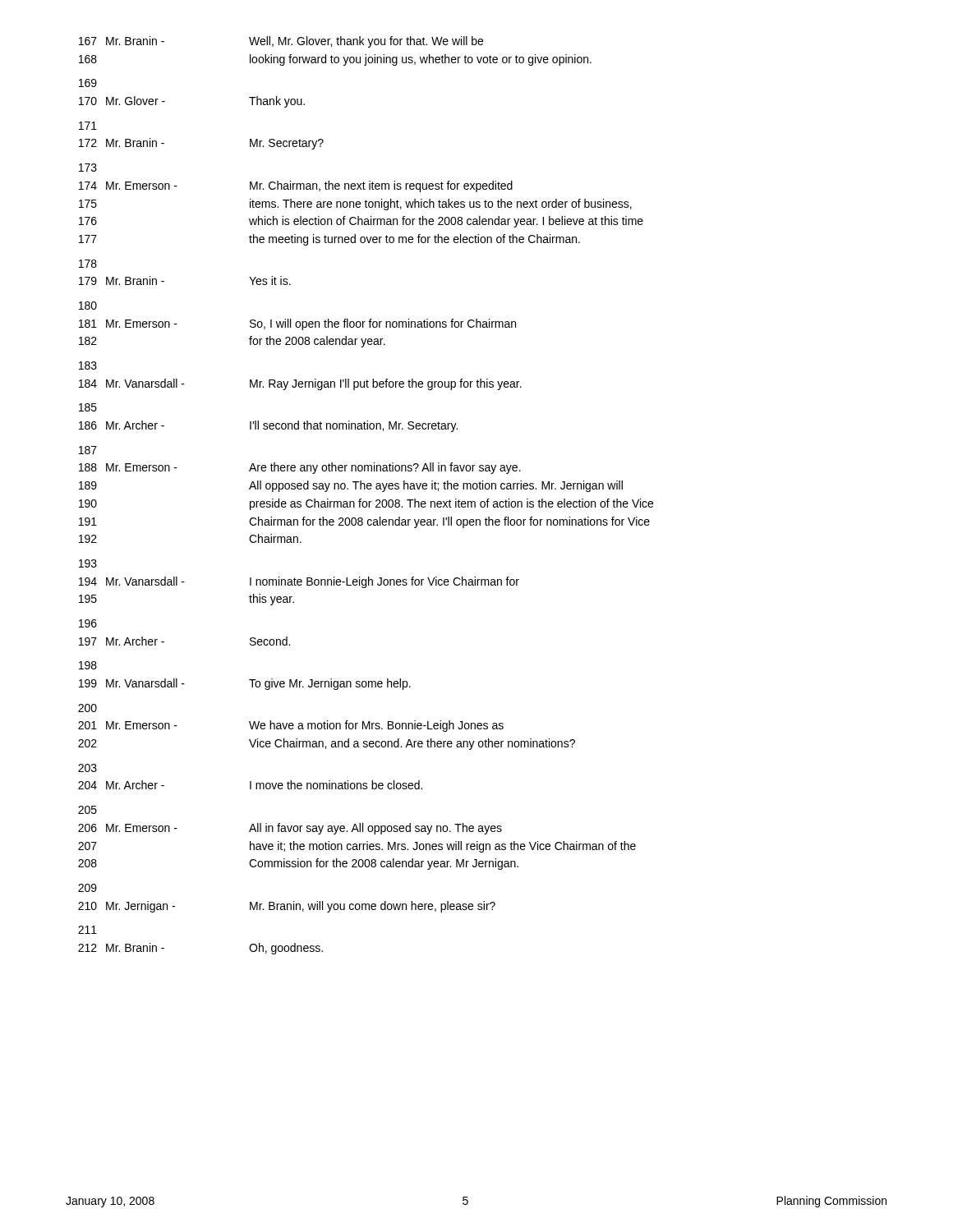Click on the text containing "170 Mr. Glover - Thank you."

tap(116, 101)
